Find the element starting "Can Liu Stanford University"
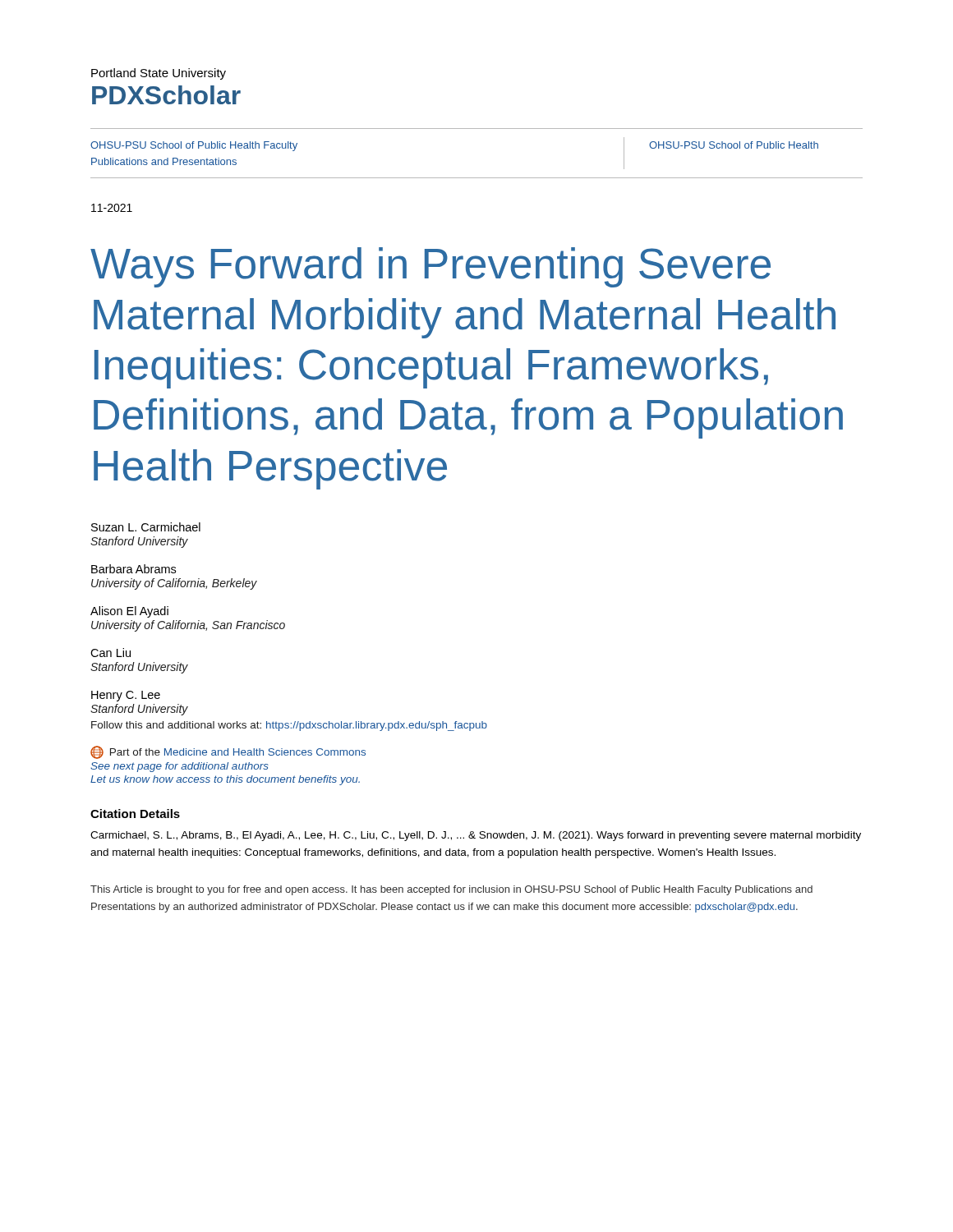 110,653
